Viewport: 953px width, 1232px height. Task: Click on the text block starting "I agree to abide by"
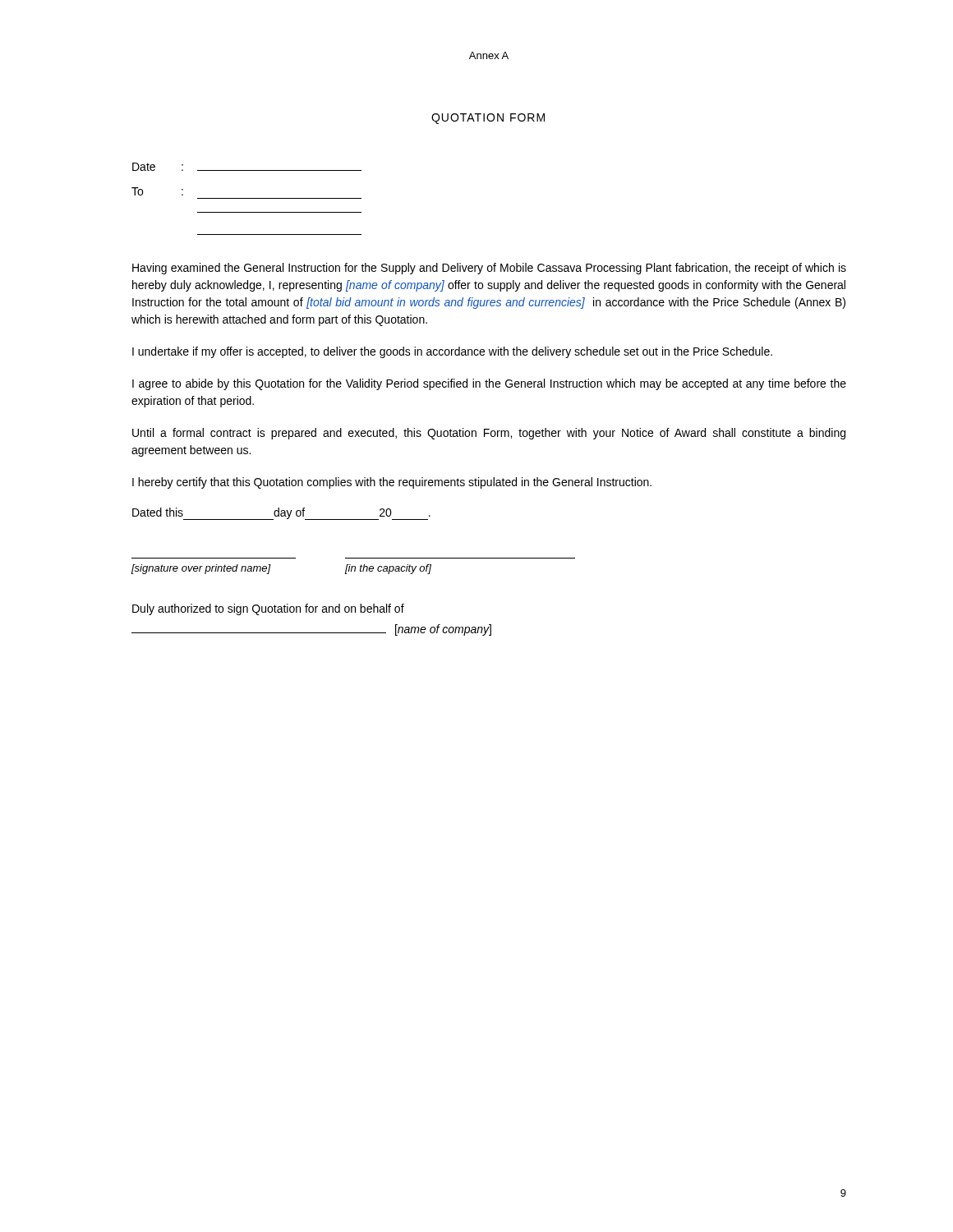pyautogui.click(x=489, y=392)
